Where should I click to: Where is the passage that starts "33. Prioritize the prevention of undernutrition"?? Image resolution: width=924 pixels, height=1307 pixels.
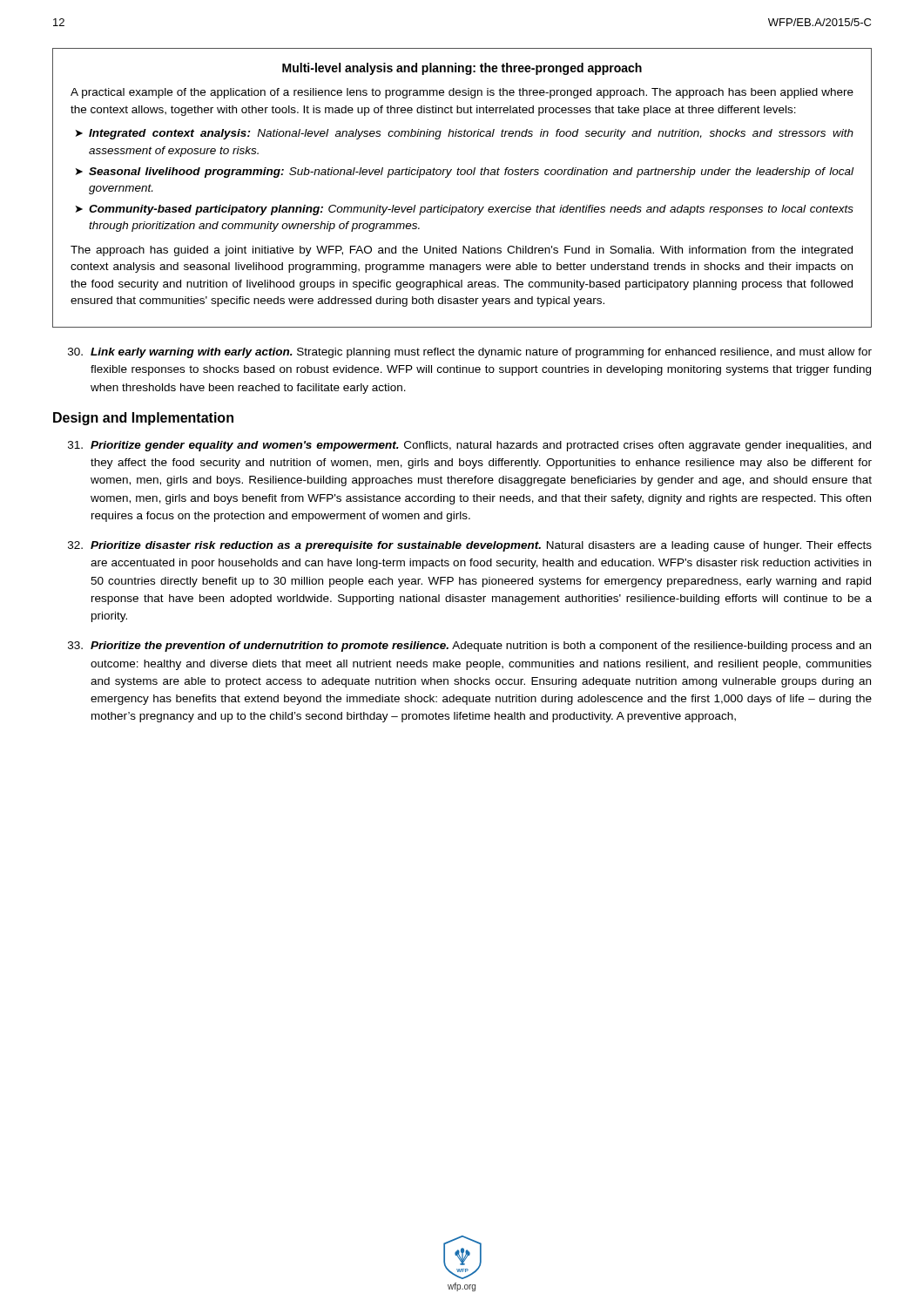click(462, 681)
